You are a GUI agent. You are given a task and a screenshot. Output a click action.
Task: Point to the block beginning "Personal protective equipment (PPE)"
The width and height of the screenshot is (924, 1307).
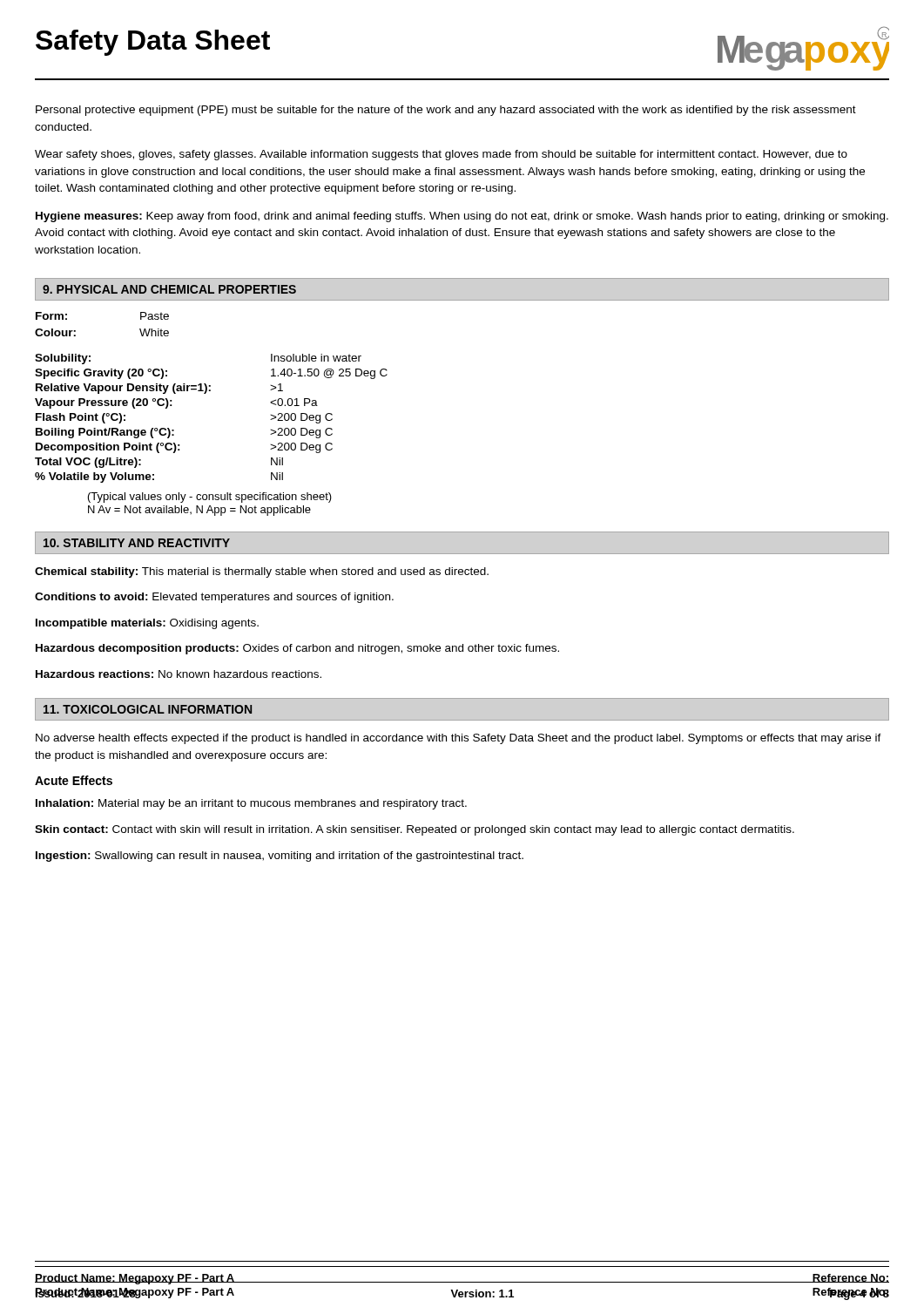445,118
